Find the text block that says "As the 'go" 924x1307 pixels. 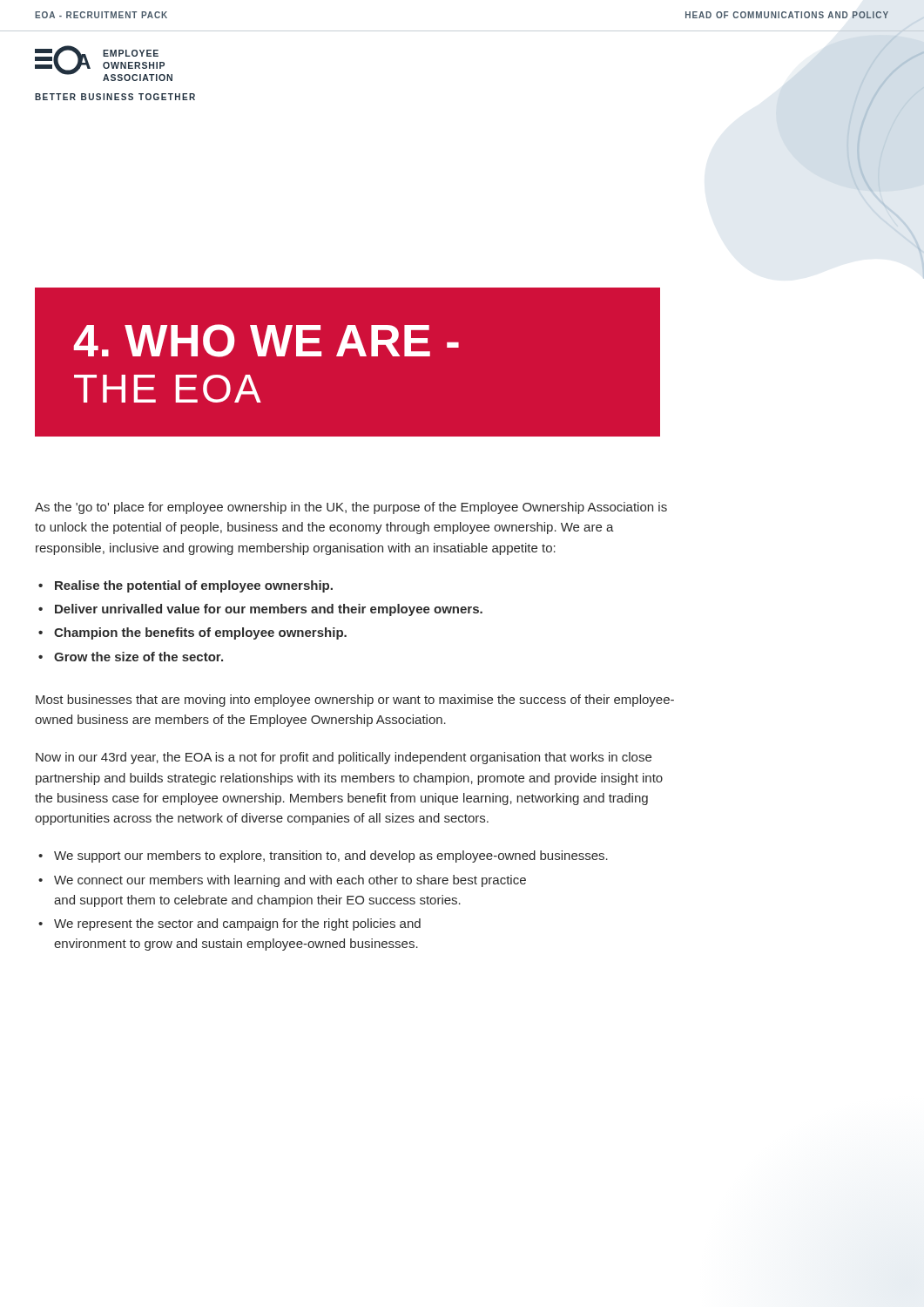point(351,527)
